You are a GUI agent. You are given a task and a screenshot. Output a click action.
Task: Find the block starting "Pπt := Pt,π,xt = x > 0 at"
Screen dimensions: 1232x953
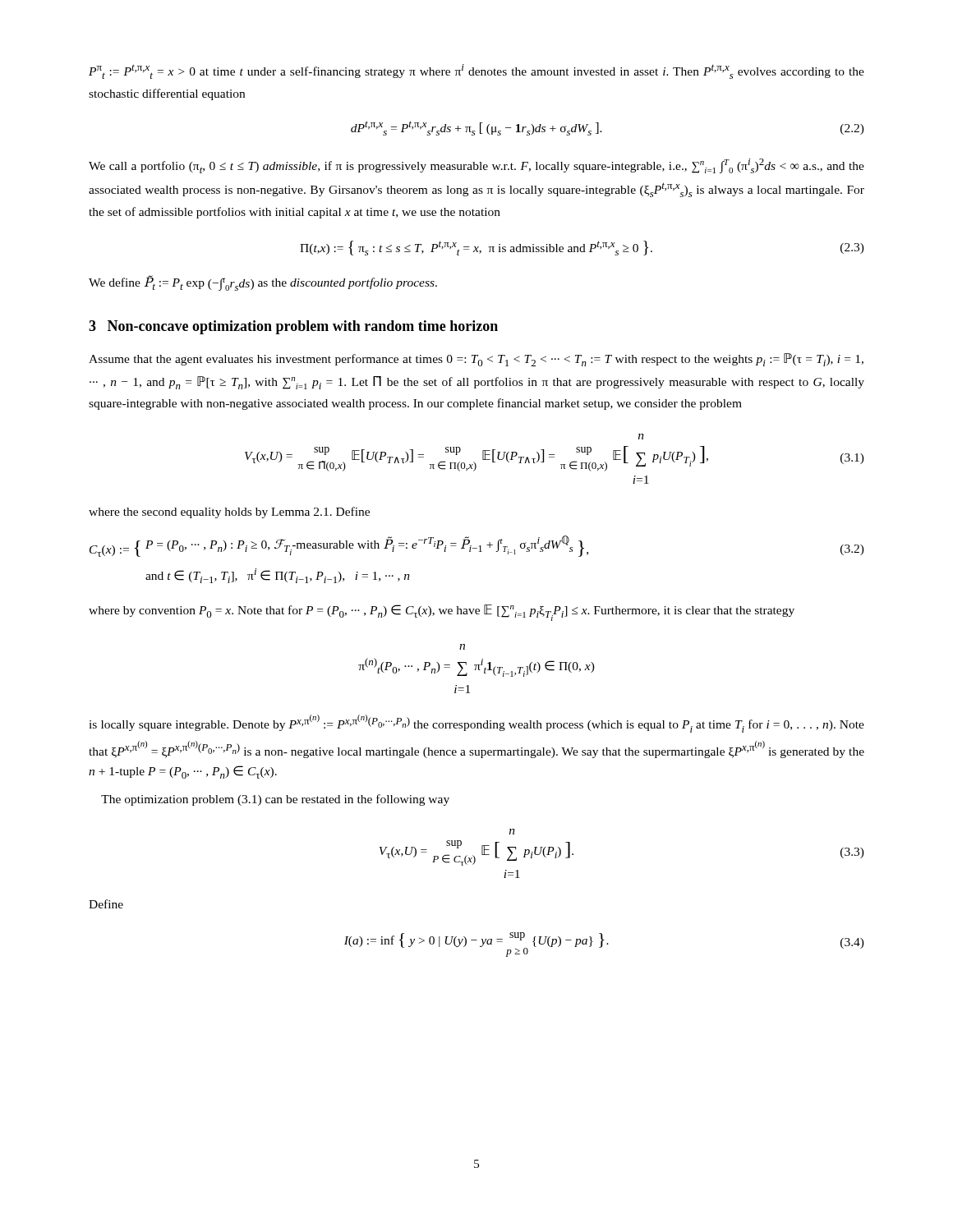(x=476, y=80)
